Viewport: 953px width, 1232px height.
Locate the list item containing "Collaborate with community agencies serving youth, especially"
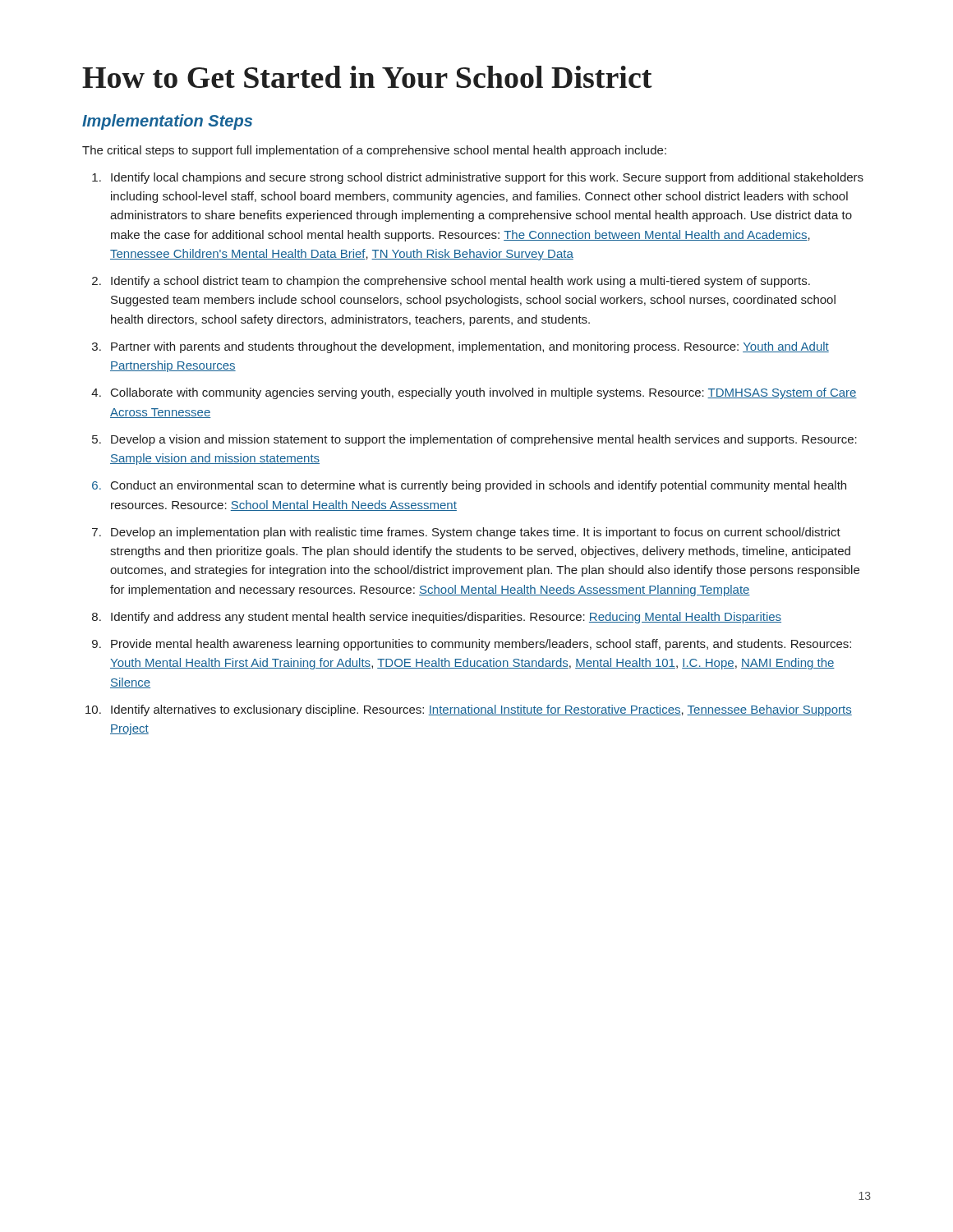tap(488, 402)
